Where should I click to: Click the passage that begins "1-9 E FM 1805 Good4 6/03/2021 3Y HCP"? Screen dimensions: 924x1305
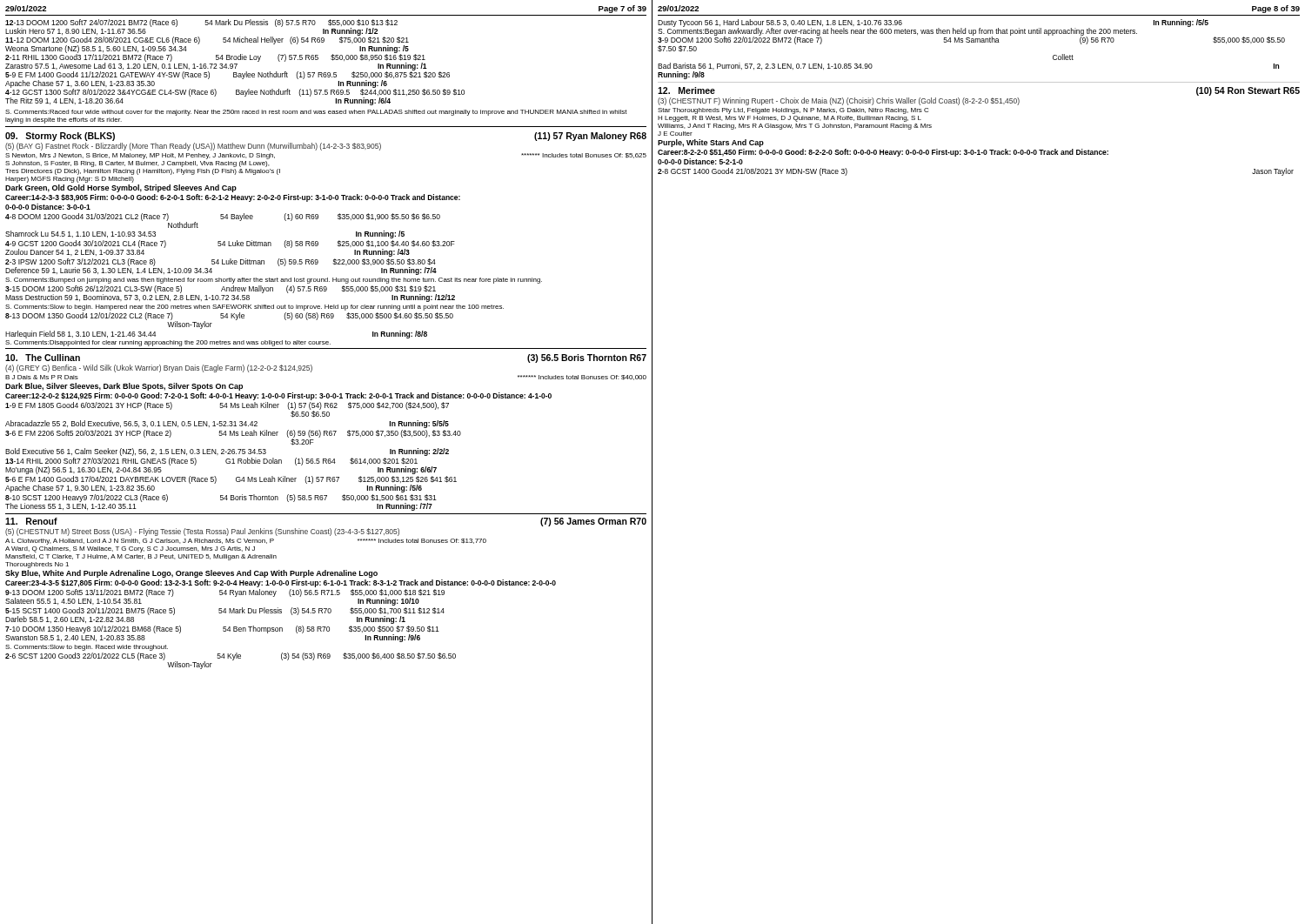(x=227, y=410)
